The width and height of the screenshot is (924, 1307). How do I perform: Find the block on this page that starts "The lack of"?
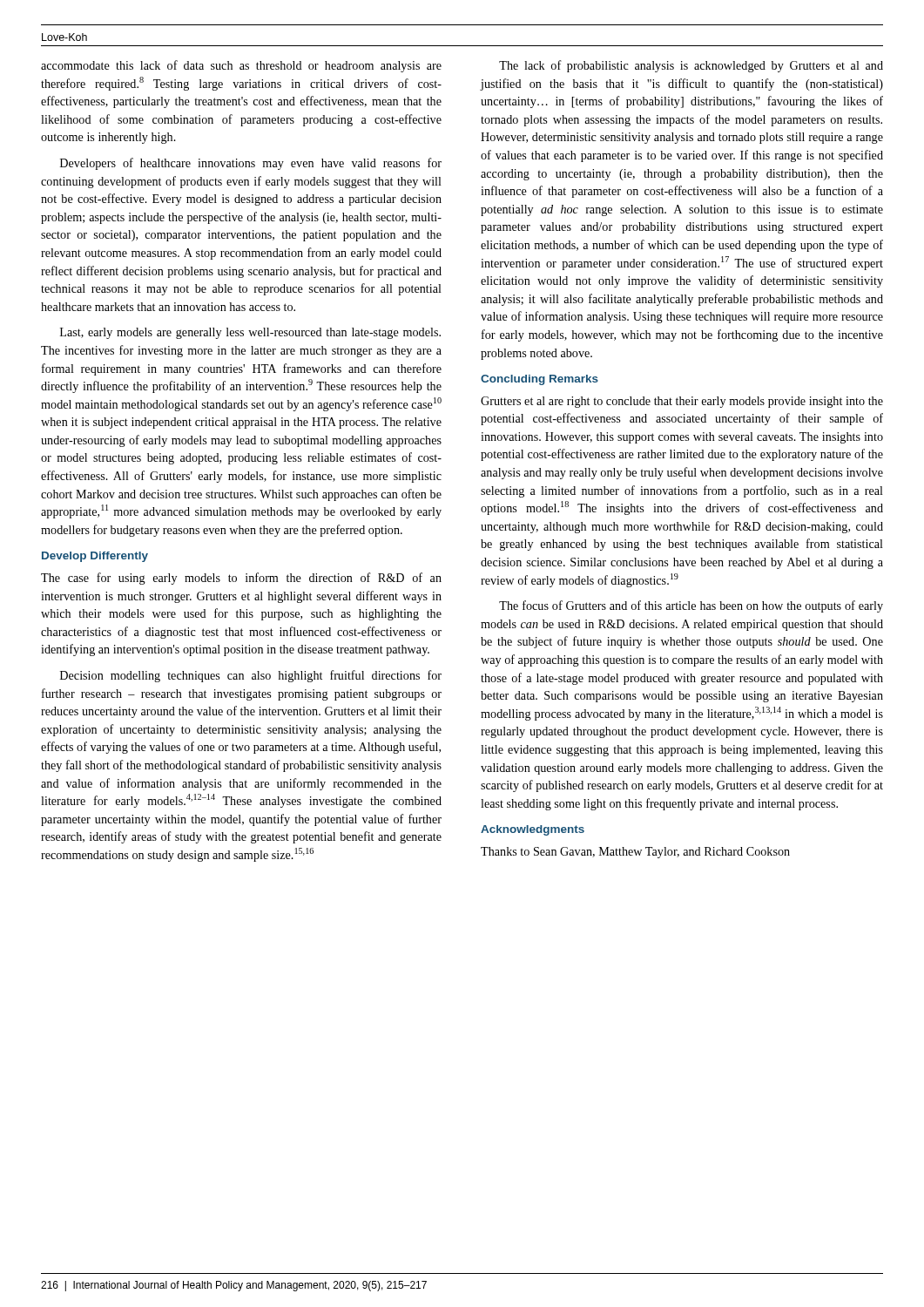pos(682,209)
